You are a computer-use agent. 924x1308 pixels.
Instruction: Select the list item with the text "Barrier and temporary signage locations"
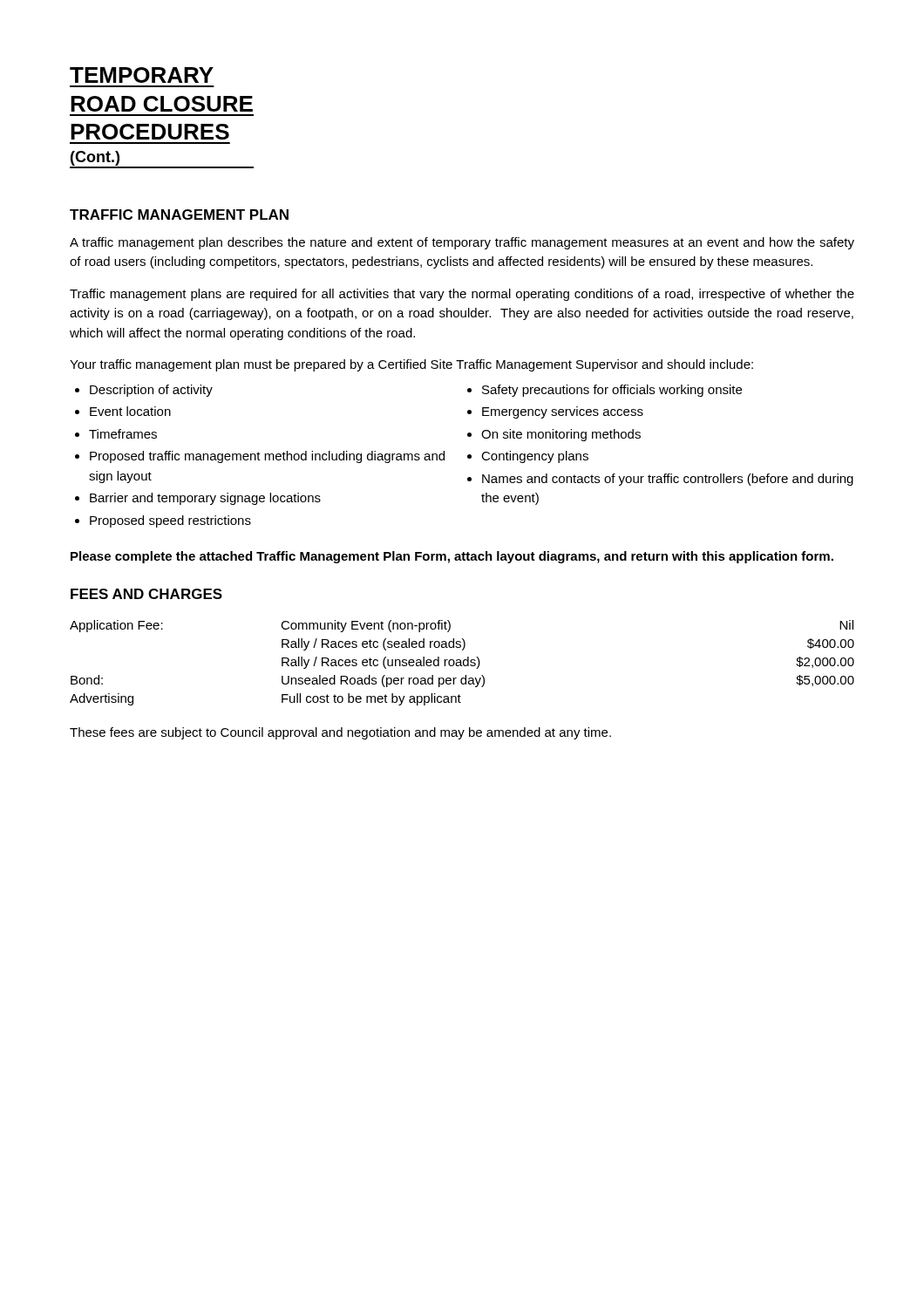[205, 497]
